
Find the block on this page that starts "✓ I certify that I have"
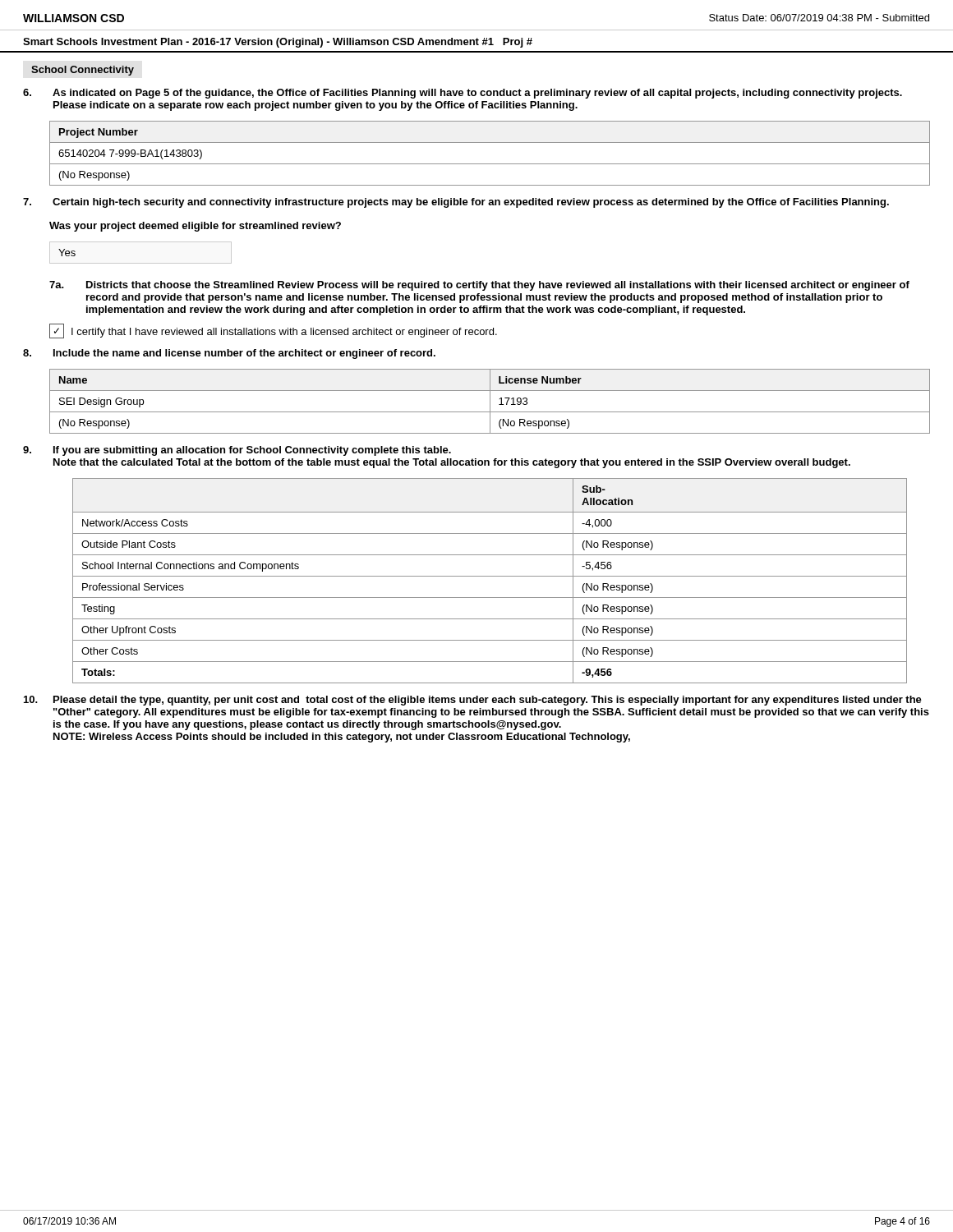(273, 331)
